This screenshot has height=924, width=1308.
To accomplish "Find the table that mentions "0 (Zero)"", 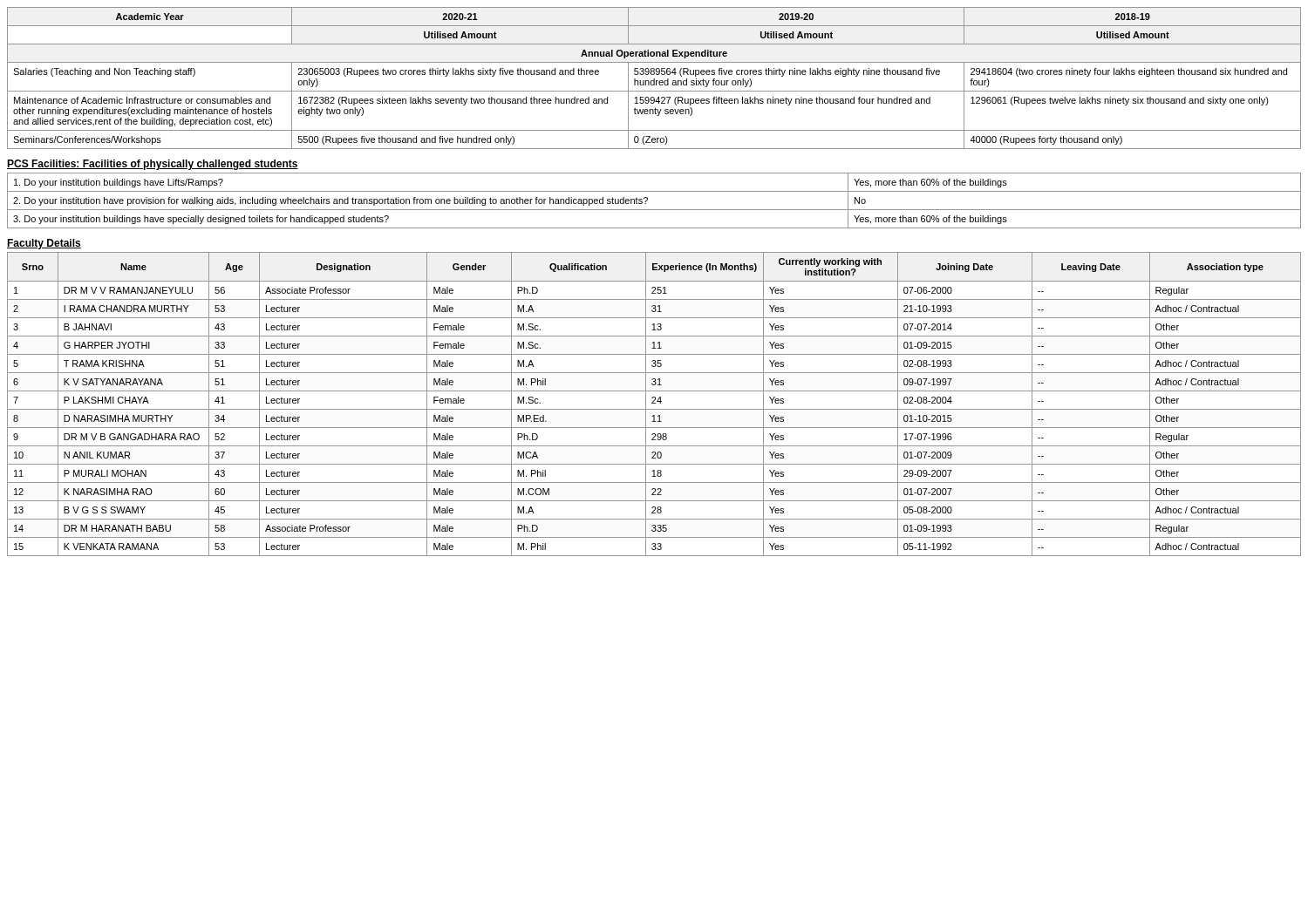I will point(654,78).
